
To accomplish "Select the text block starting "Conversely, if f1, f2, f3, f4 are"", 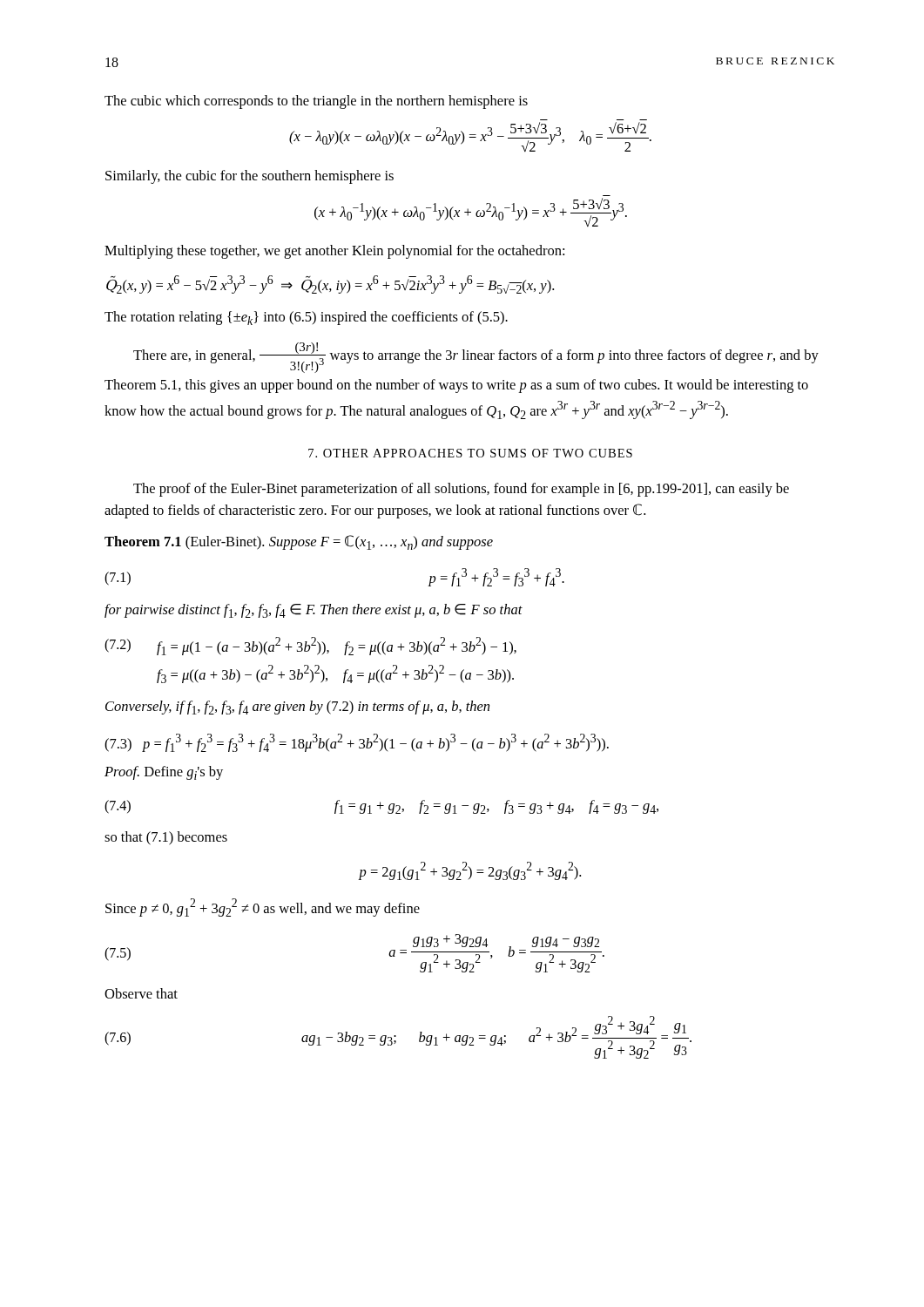I will (x=471, y=740).
